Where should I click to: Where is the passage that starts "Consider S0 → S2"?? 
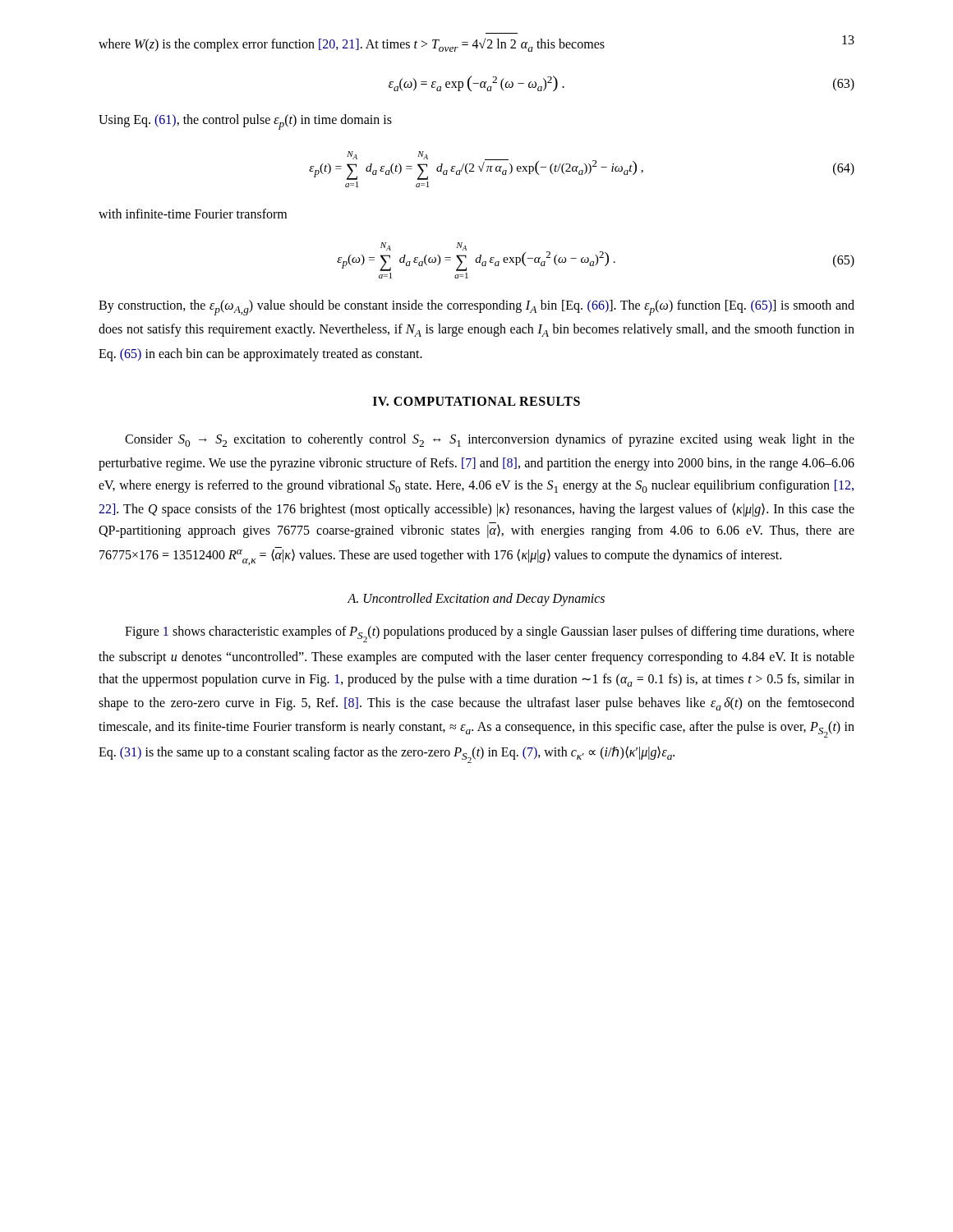tap(476, 499)
